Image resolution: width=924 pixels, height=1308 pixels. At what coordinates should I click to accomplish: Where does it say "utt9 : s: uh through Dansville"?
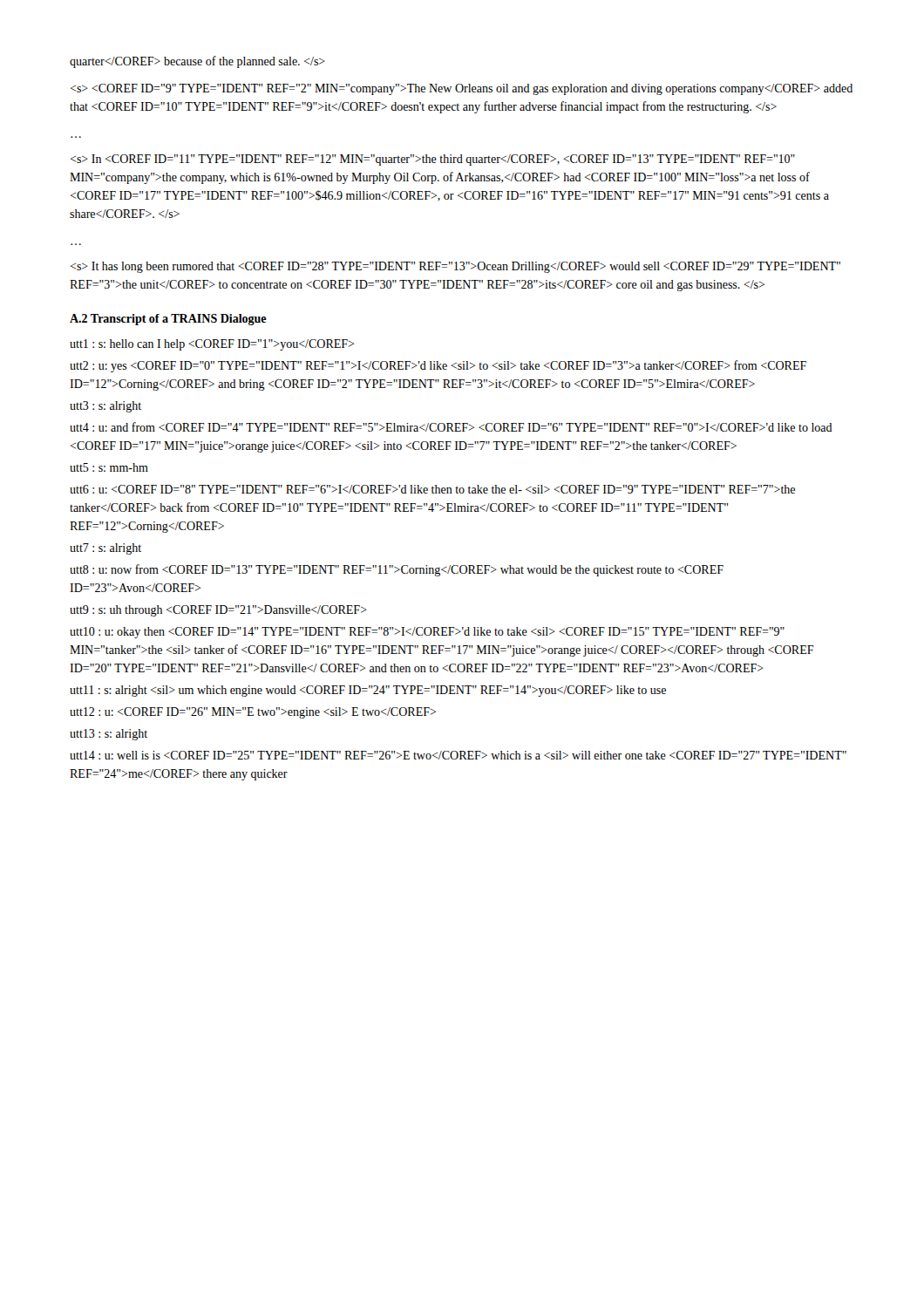point(218,610)
